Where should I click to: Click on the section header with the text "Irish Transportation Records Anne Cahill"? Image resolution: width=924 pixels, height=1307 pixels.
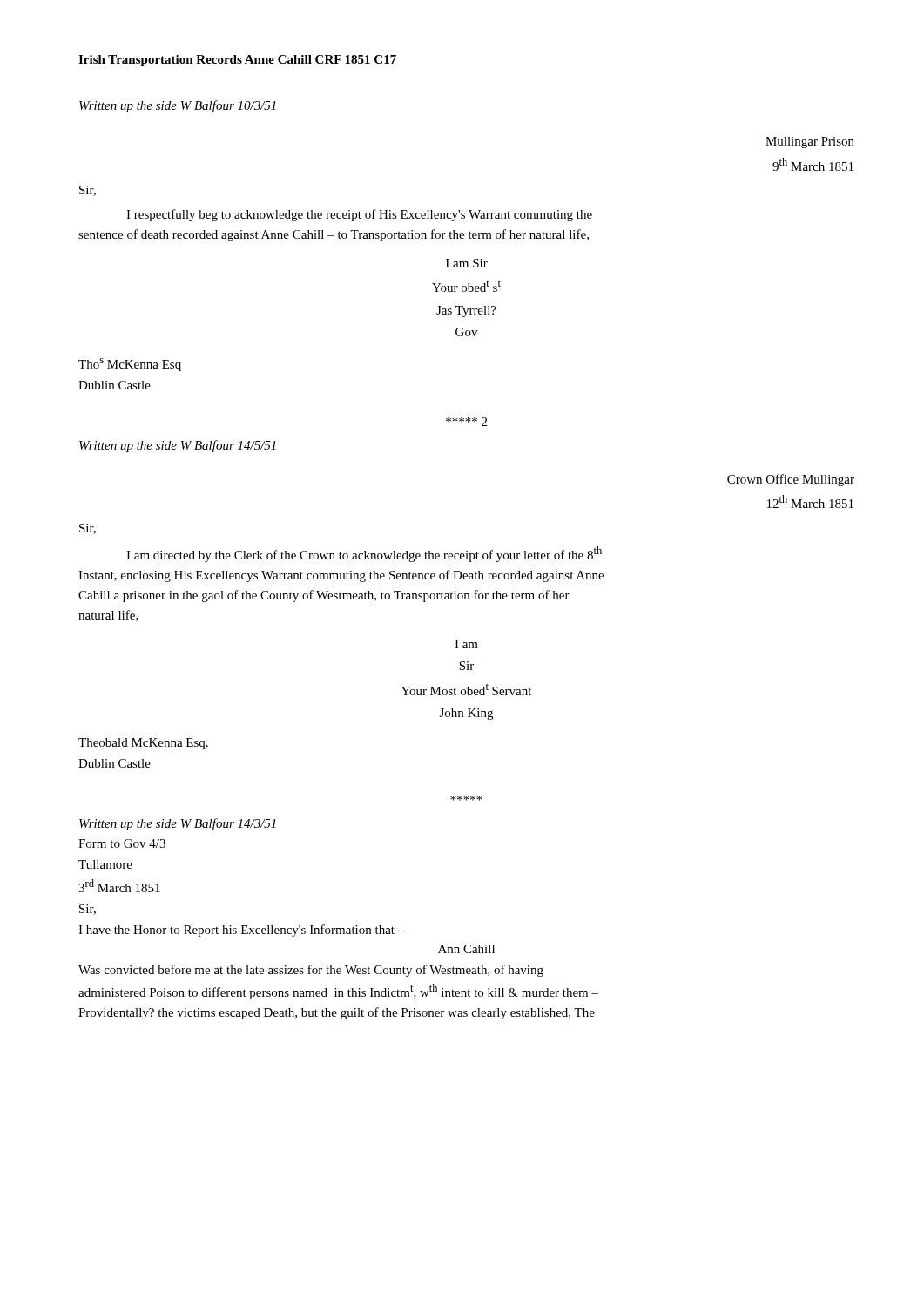pos(237,59)
